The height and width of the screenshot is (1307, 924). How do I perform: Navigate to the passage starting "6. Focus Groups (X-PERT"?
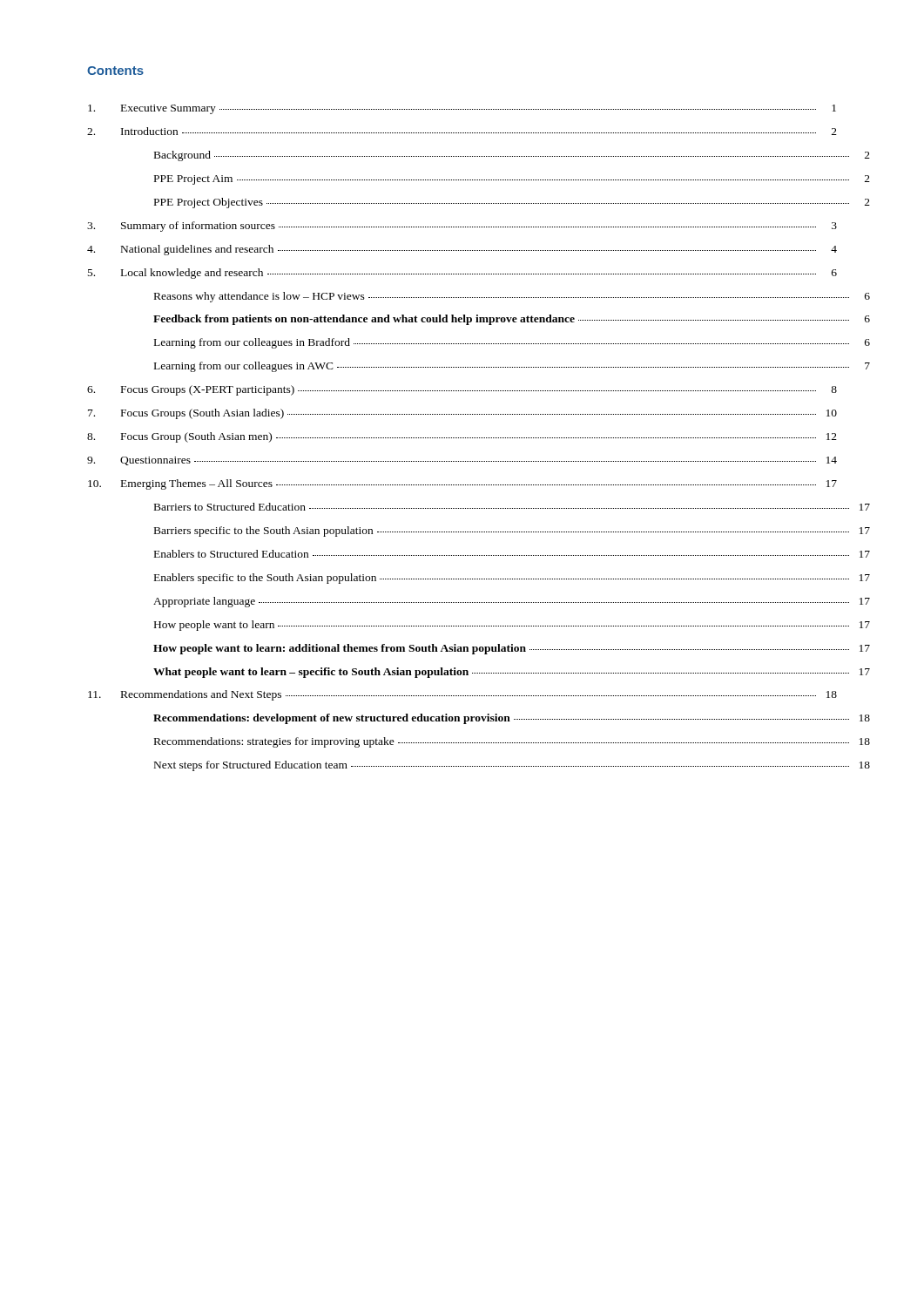coord(462,389)
